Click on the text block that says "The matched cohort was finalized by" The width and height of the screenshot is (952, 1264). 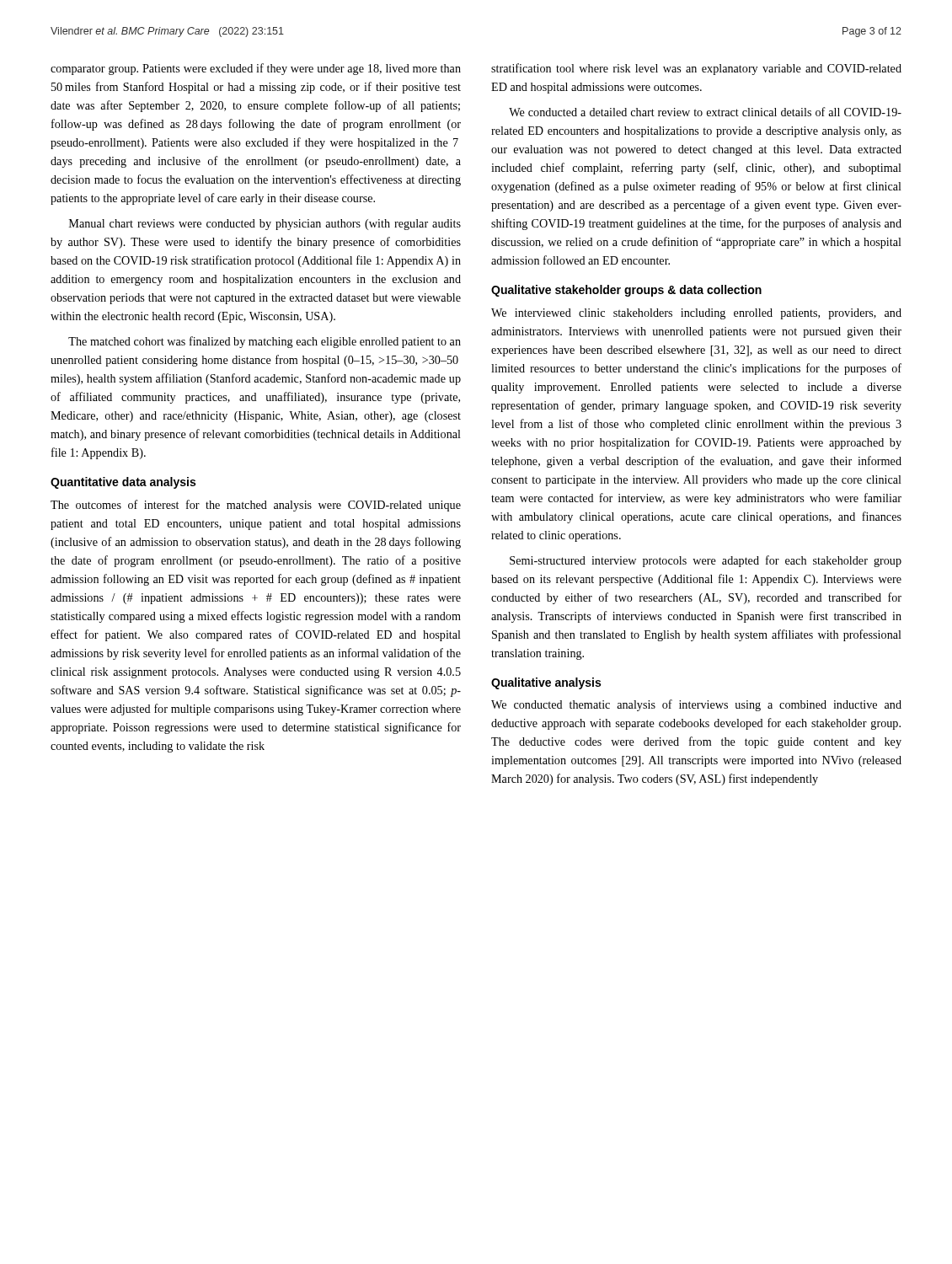[x=256, y=397]
